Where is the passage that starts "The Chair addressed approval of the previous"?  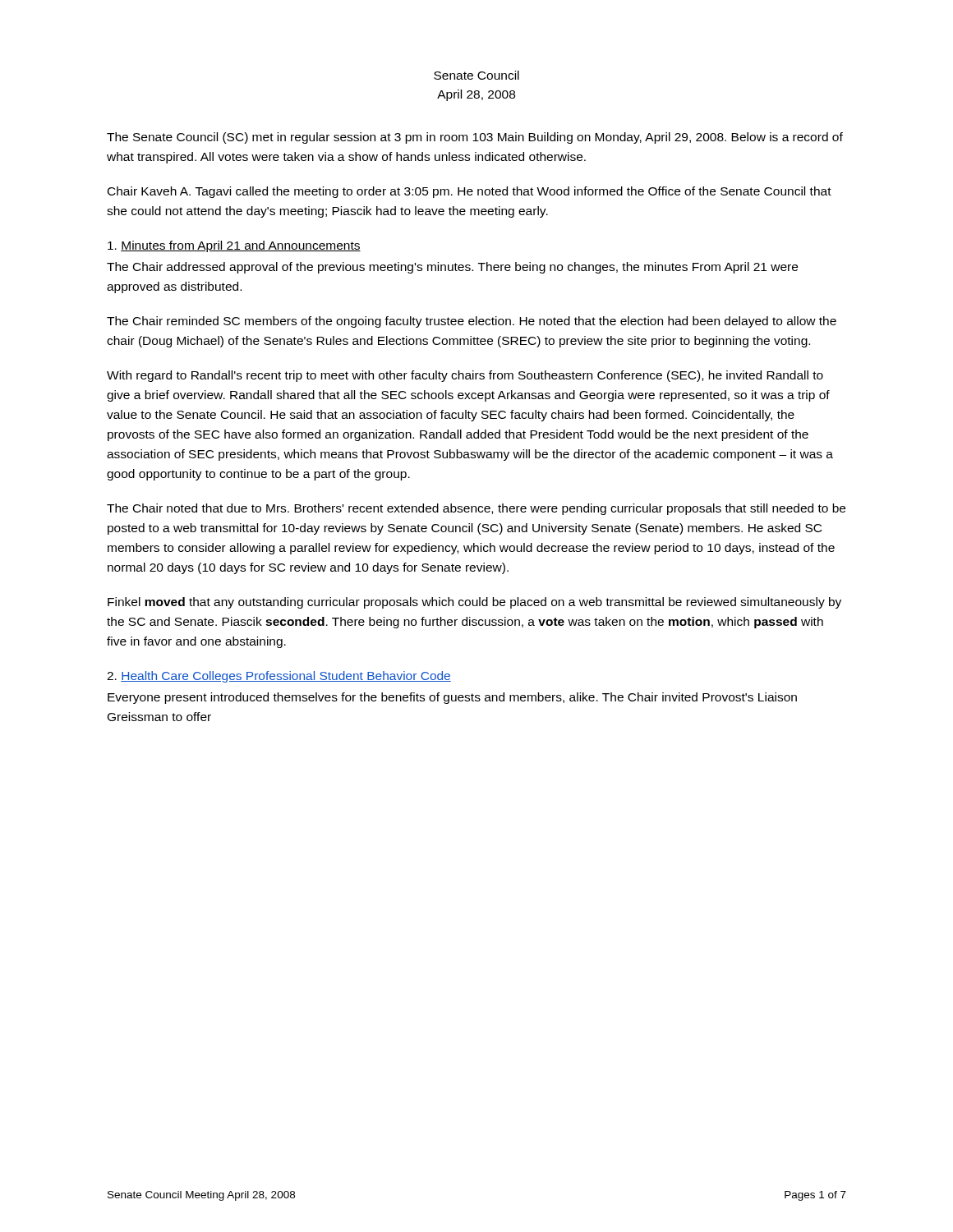coord(453,276)
